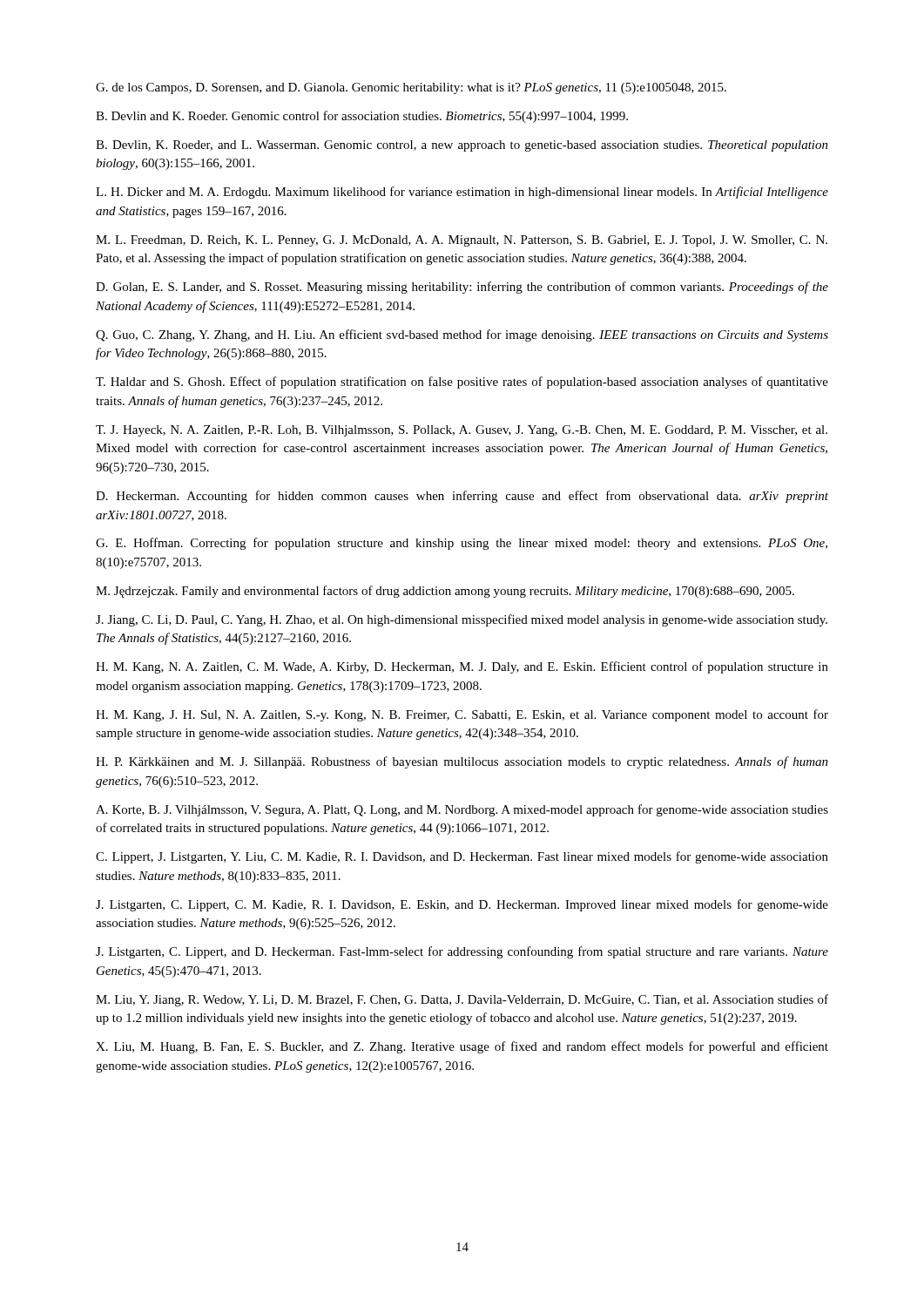
Task: Click on the list item containing "D. Golan, E."
Action: [x=462, y=297]
